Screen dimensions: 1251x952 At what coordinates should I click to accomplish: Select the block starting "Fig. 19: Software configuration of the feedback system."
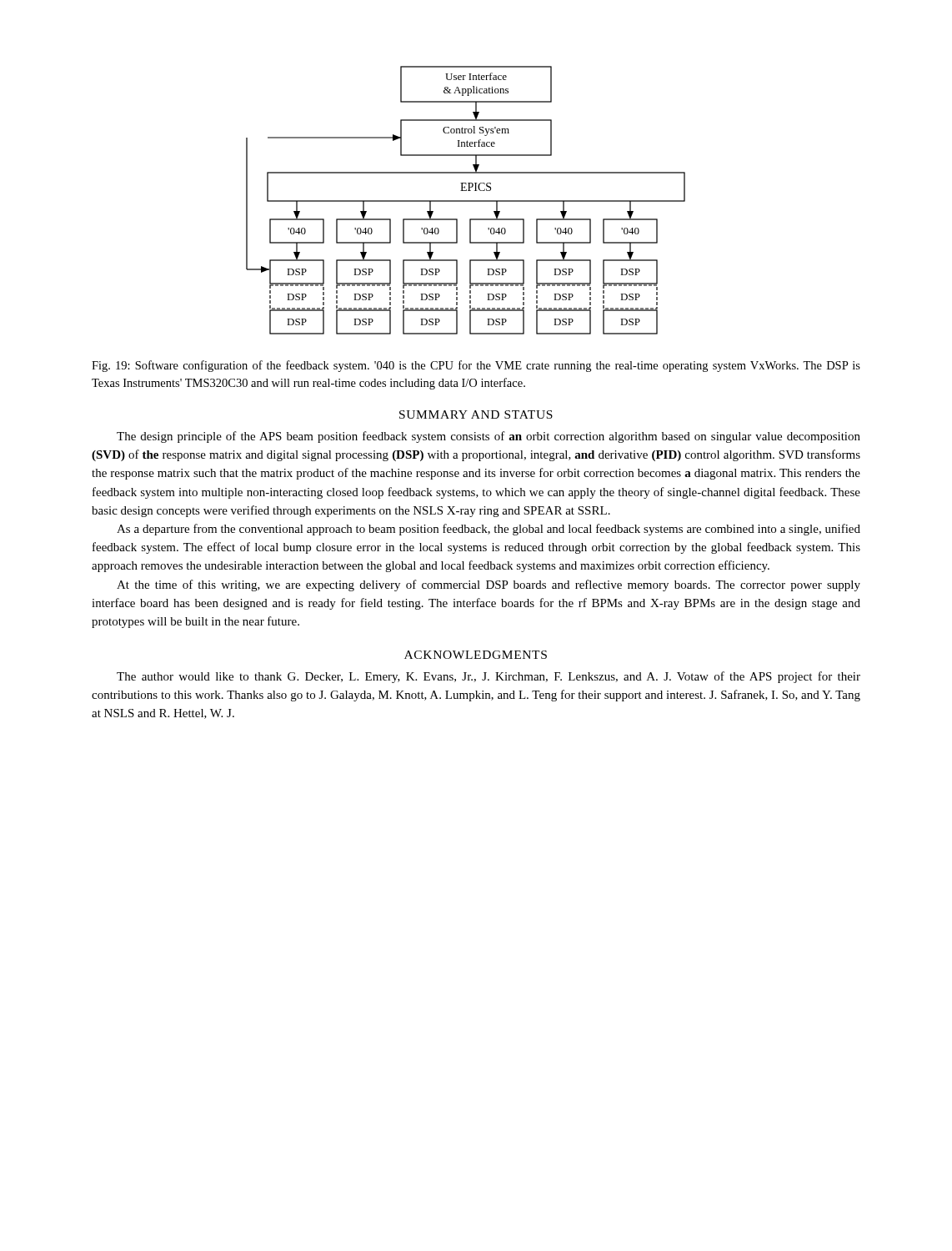point(476,374)
